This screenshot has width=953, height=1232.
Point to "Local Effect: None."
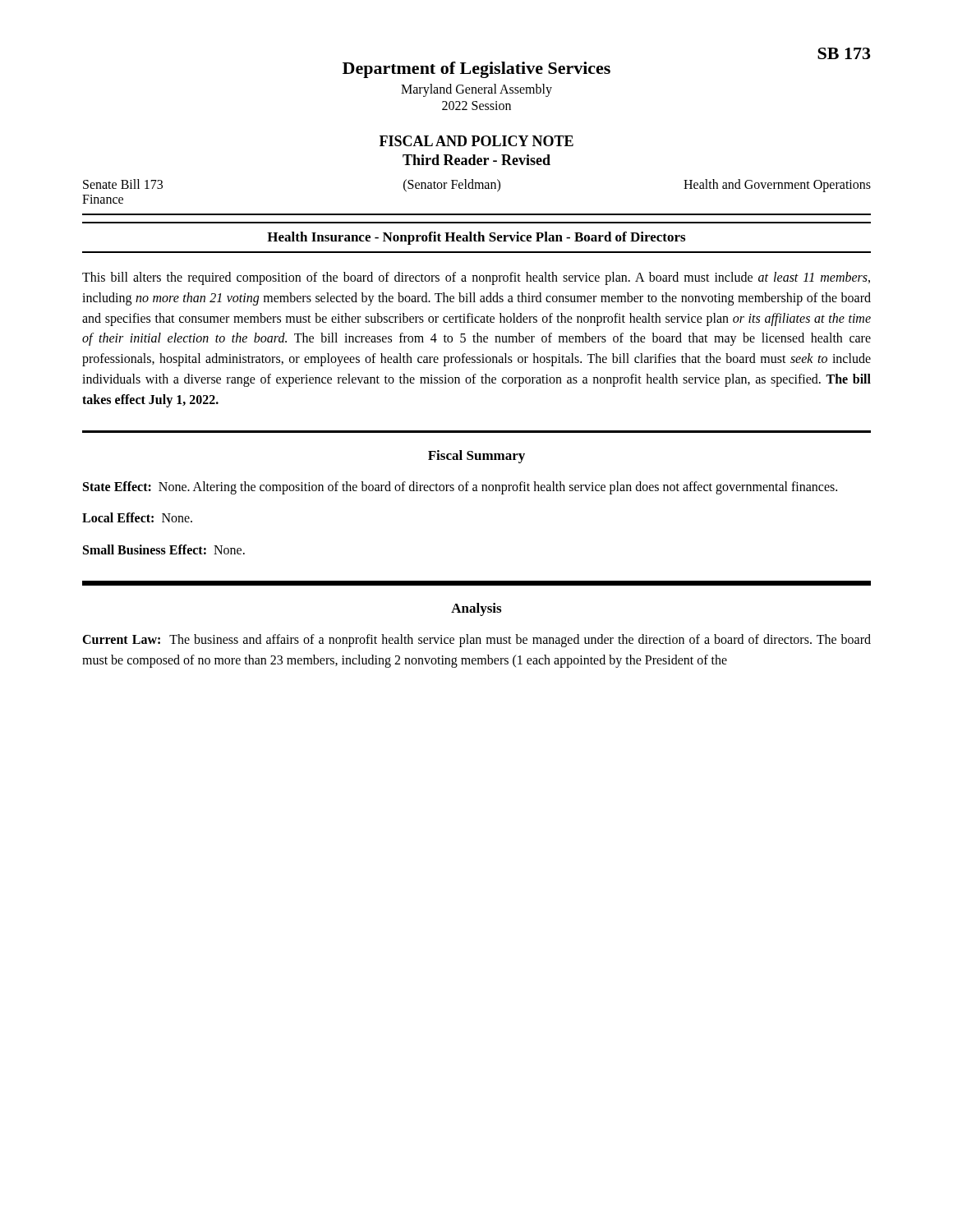coord(138,518)
